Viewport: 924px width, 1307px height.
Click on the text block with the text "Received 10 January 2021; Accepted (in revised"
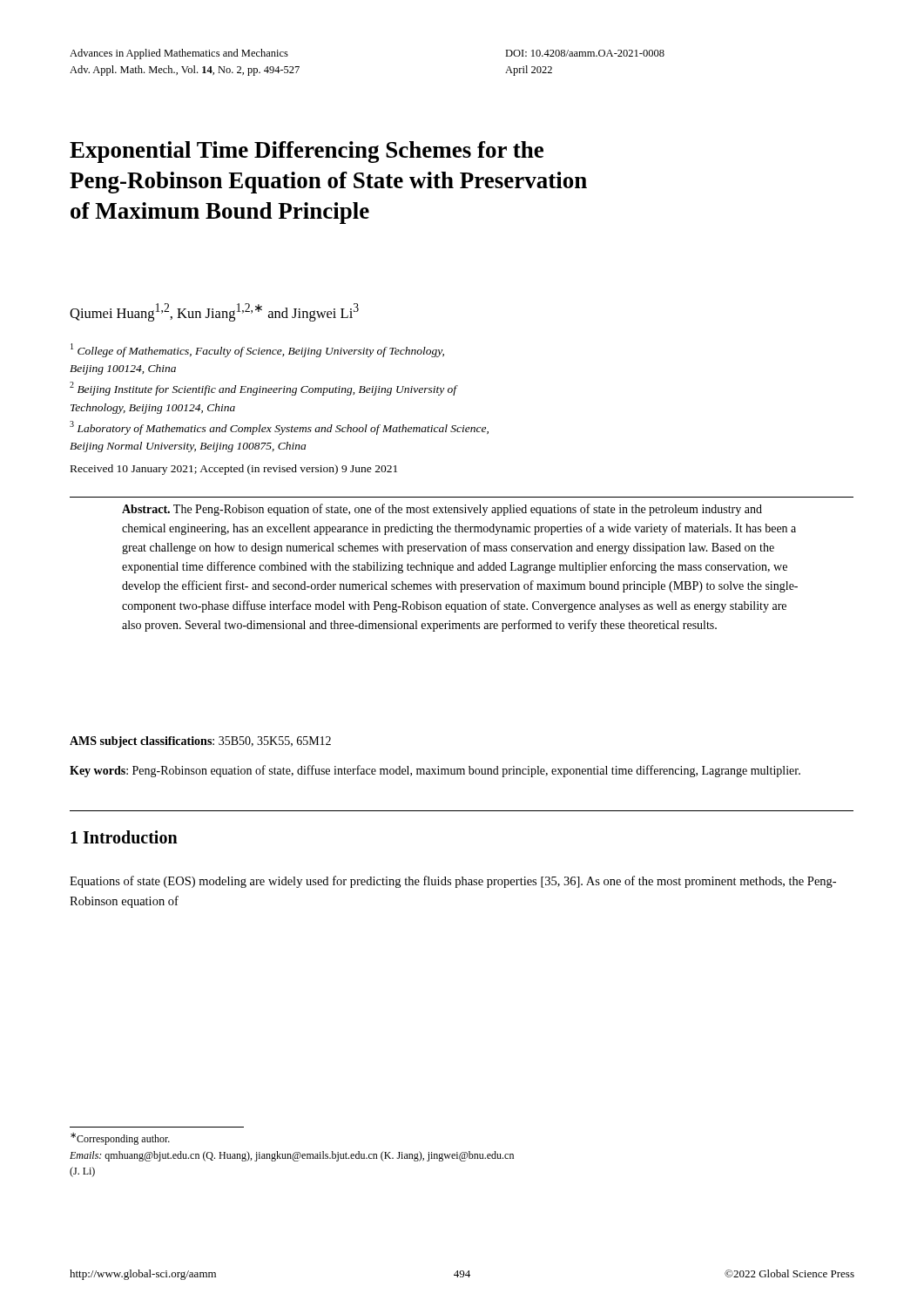[x=234, y=468]
